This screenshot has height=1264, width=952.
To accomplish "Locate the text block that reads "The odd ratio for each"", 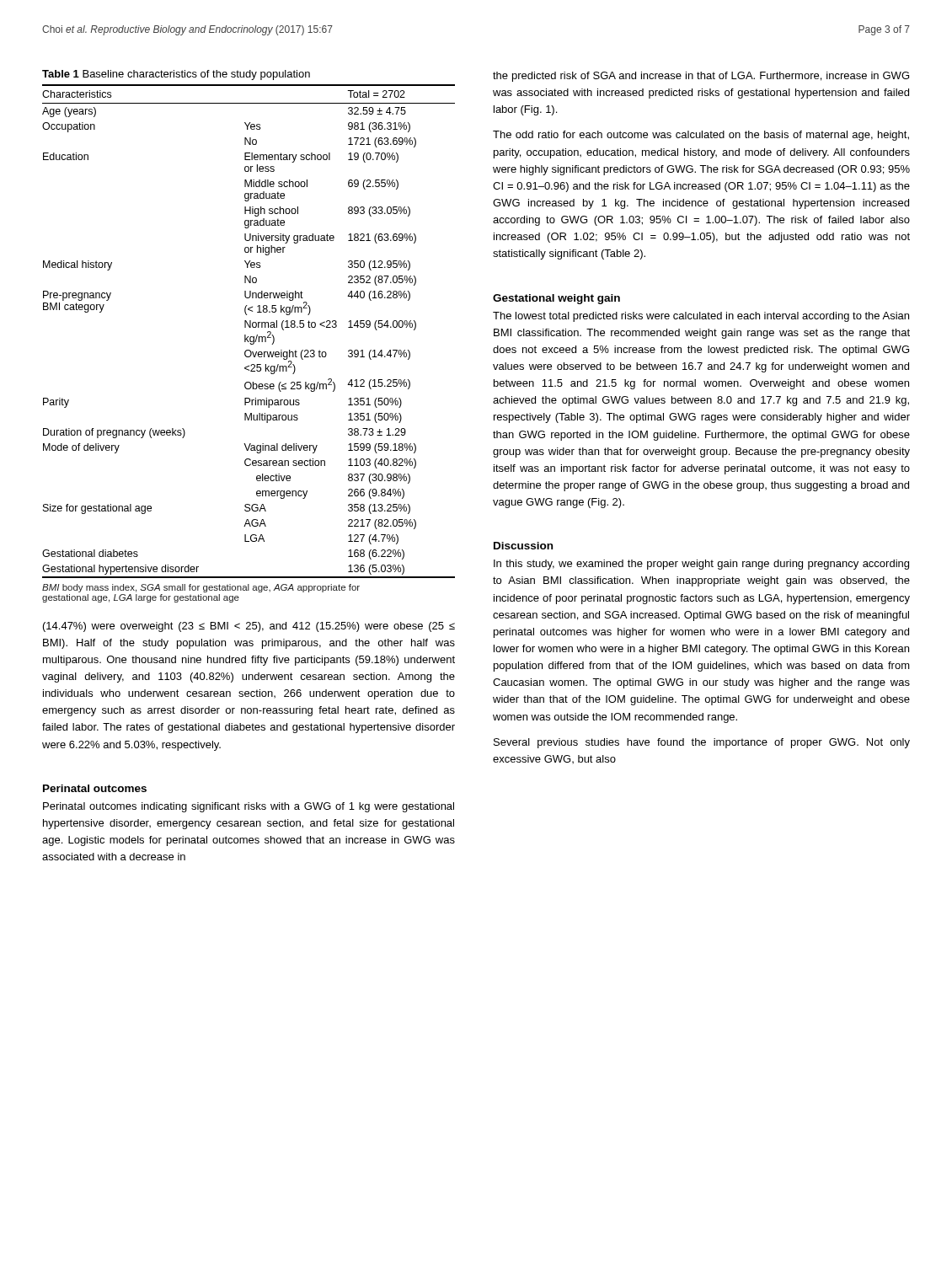I will (x=701, y=194).
